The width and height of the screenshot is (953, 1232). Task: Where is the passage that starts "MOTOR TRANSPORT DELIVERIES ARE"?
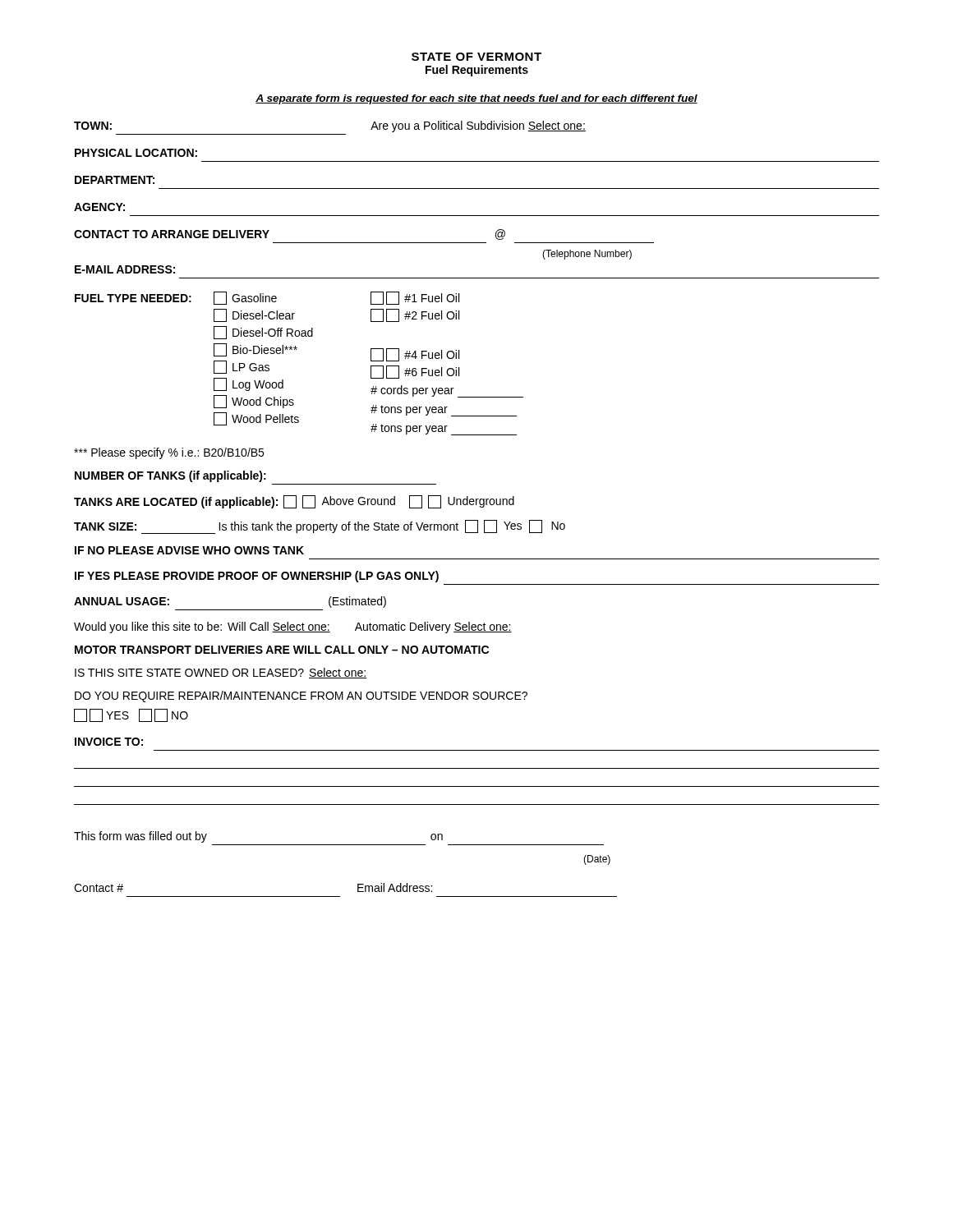(x=282, y=650)
